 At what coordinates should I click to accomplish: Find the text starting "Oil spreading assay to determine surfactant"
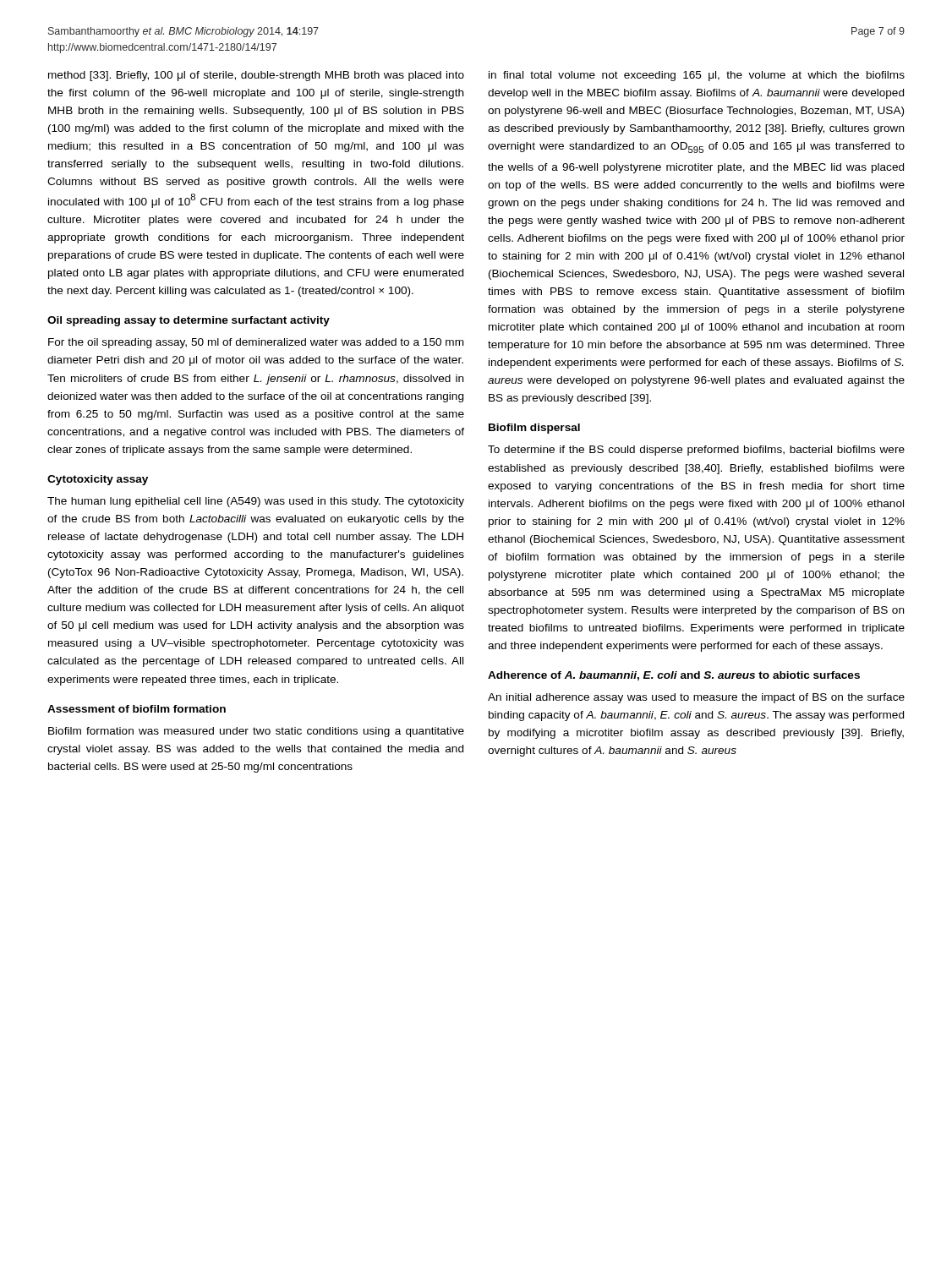pos(188,320)
